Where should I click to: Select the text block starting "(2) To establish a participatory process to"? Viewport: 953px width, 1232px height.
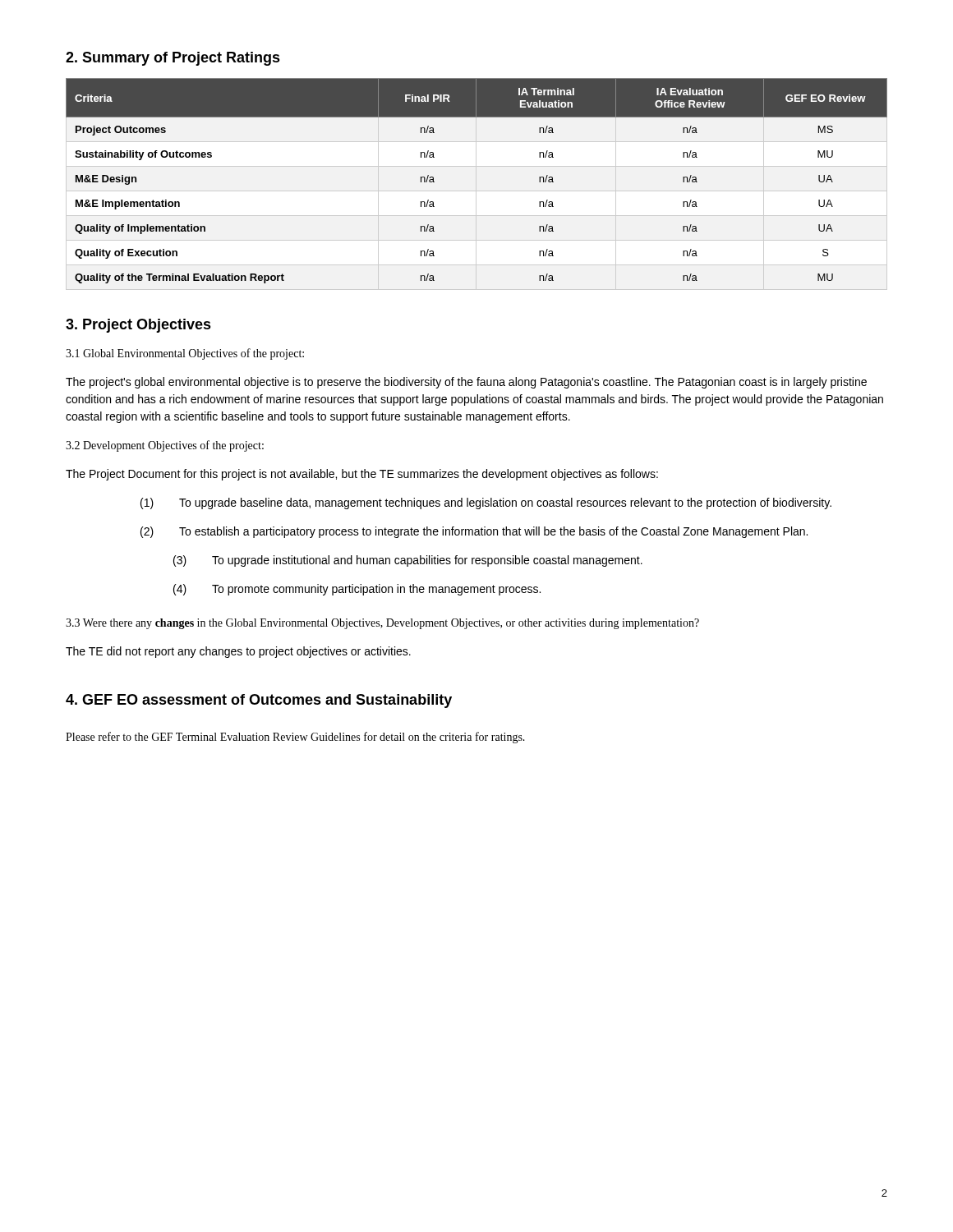(474, 531)
